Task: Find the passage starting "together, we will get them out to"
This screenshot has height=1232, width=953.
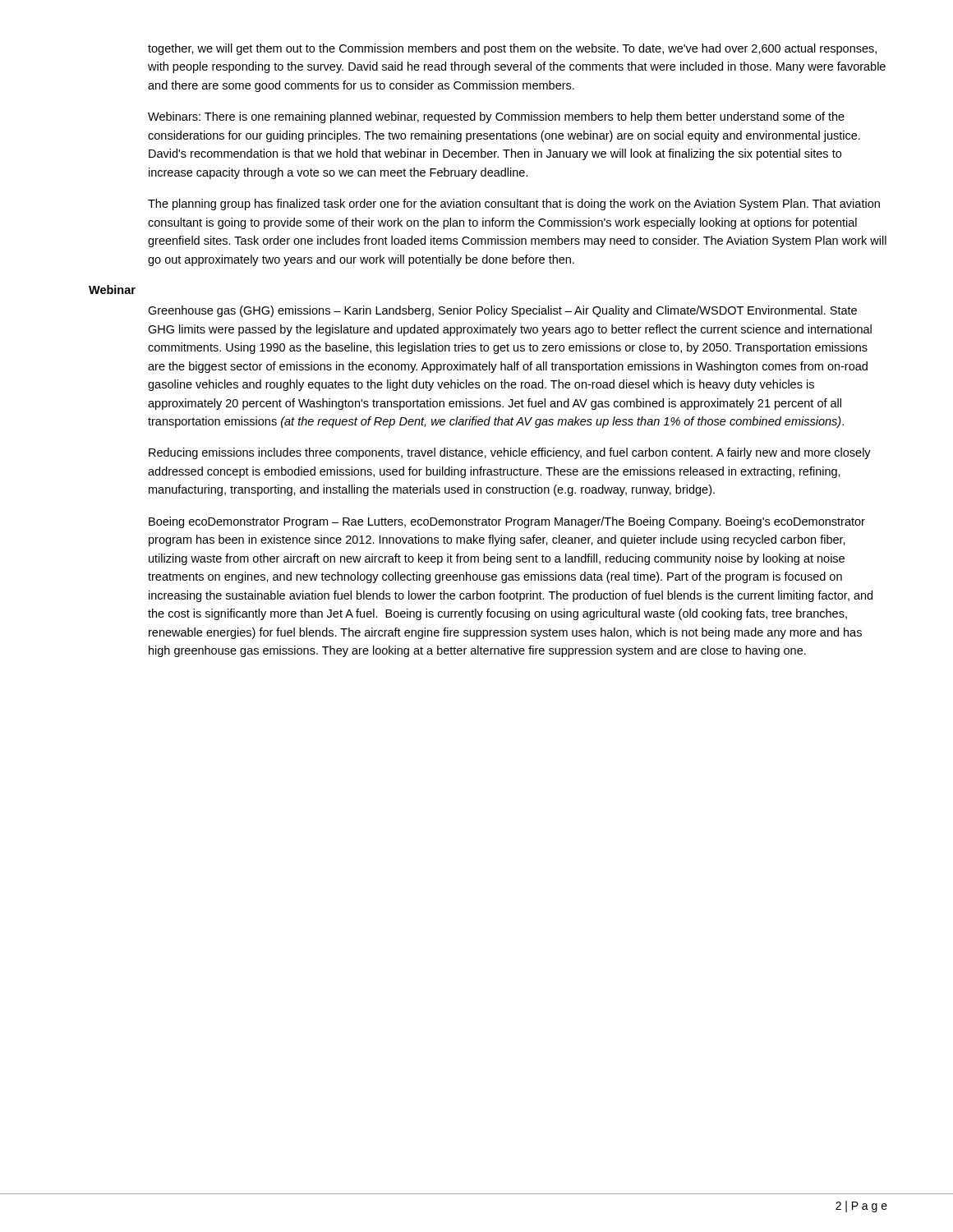Action: click(517, 67)
